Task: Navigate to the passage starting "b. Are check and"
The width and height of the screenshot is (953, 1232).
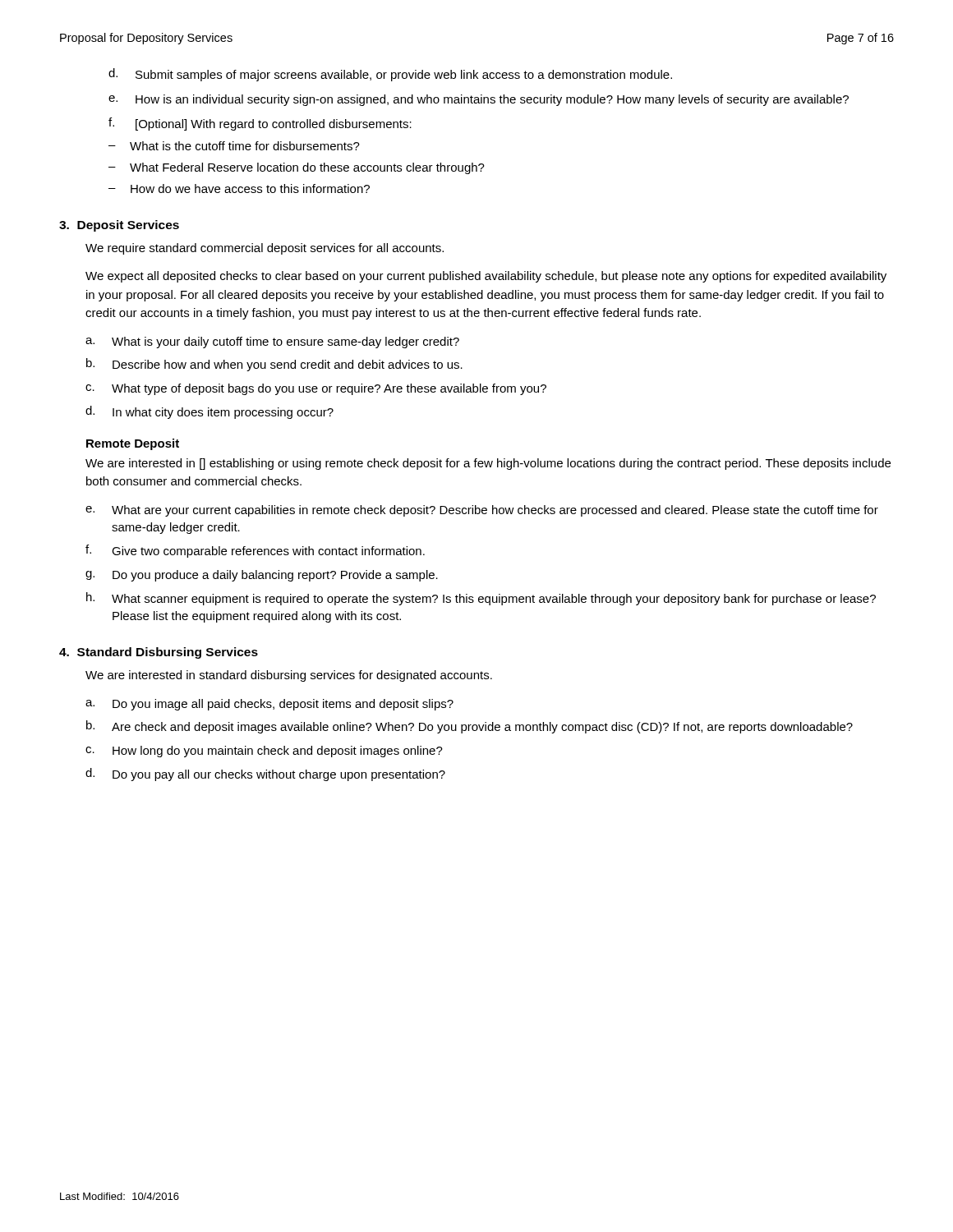Action: click(490, 727)
